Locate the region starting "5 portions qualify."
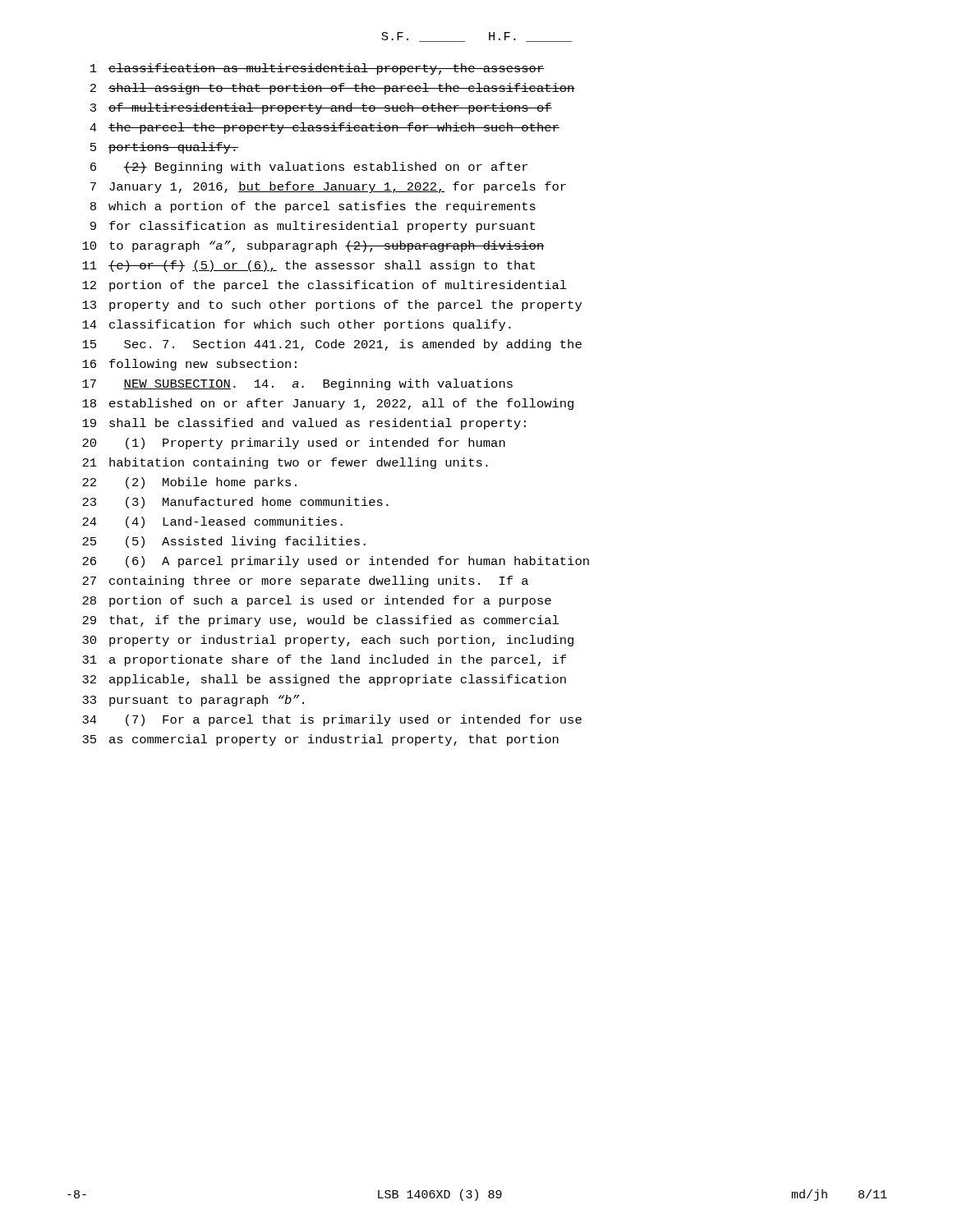Image resolution: width=953 pixels, height=1232 pixels. pos(164,148)
